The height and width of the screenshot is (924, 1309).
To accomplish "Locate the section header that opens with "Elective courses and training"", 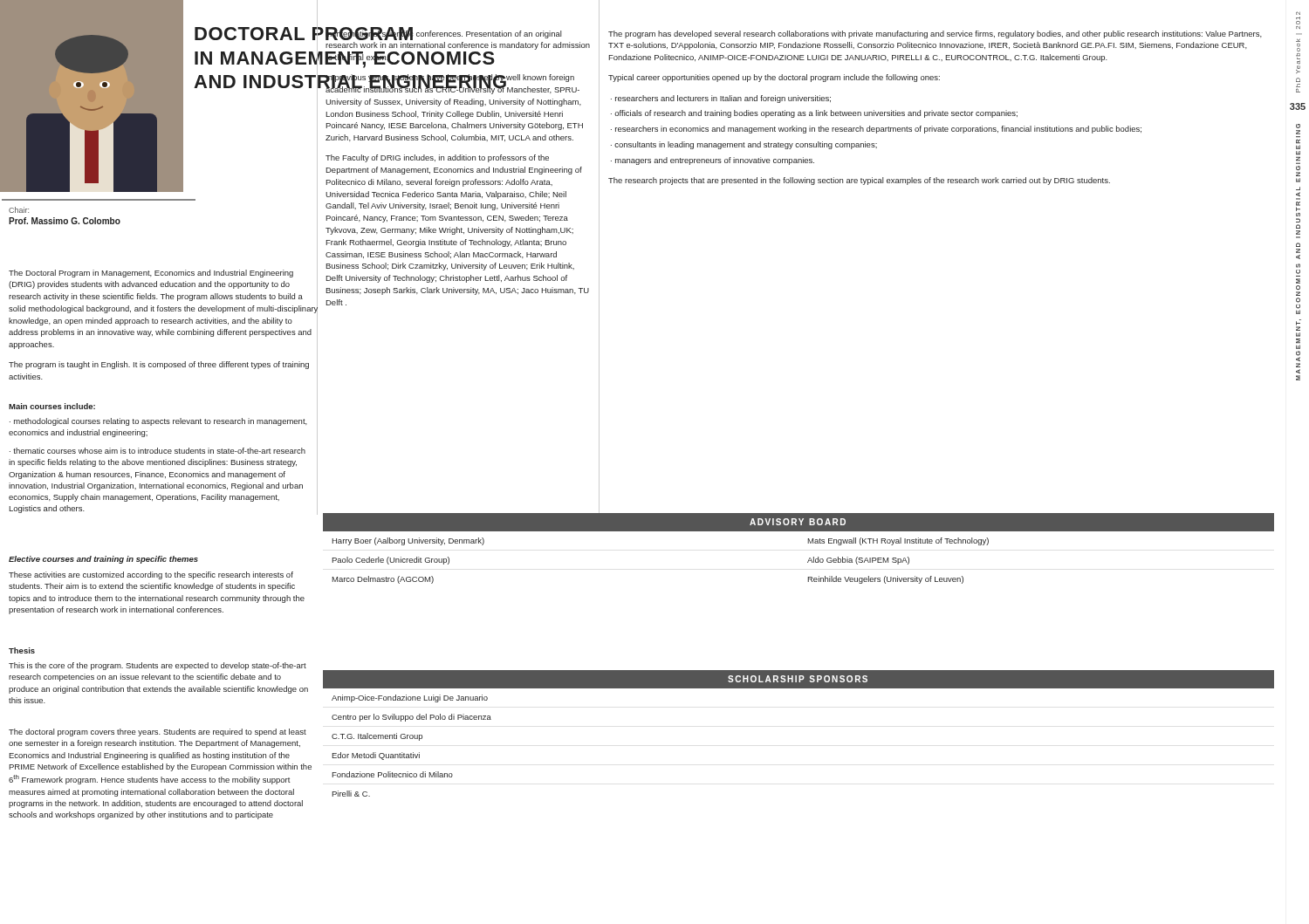I will (103, 559).
